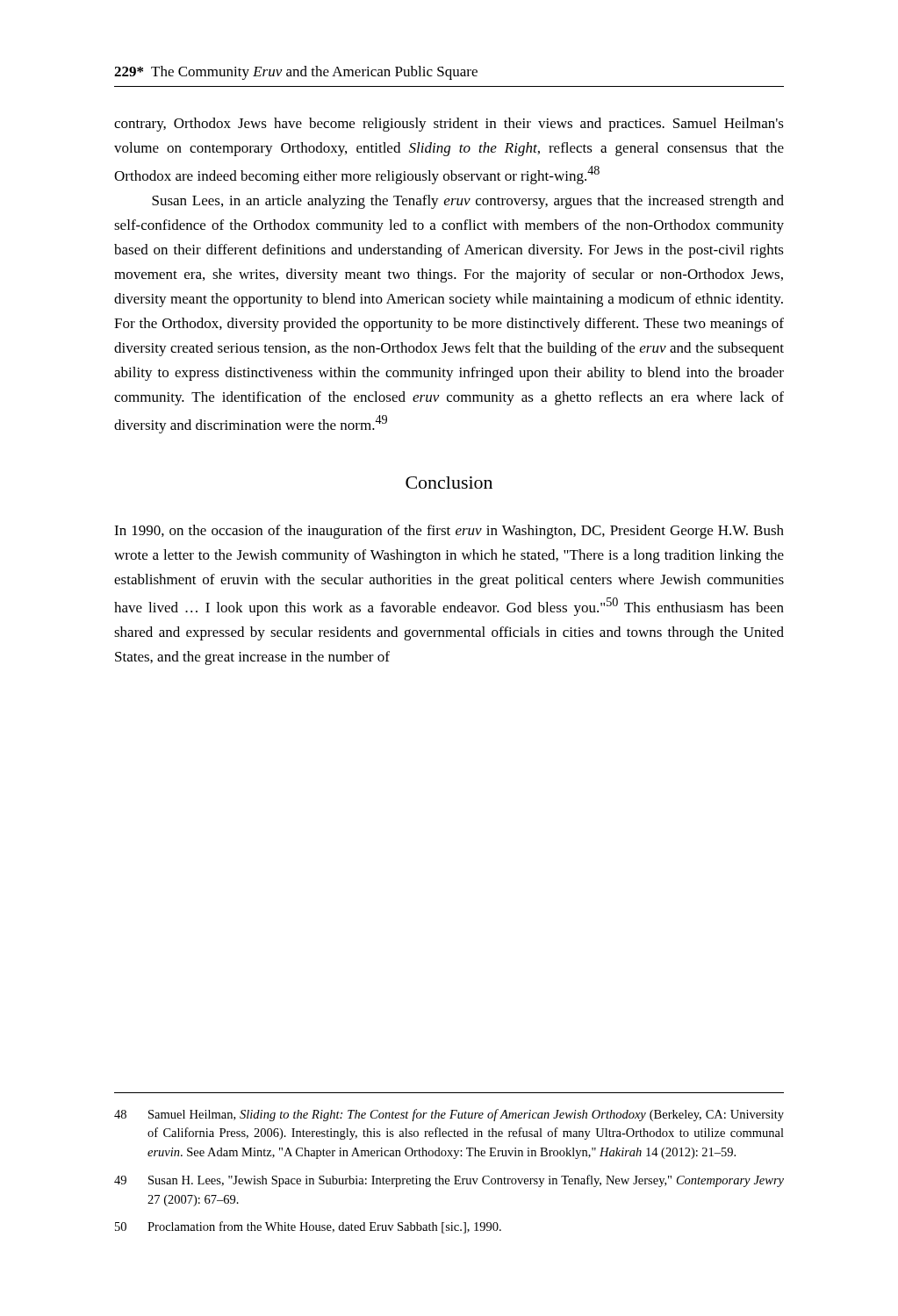Point to the passage starting "48 Samuel Heilman, Sliding to the"
Viewport: 898px width, 1316px height.
(x=449, y=1134)
